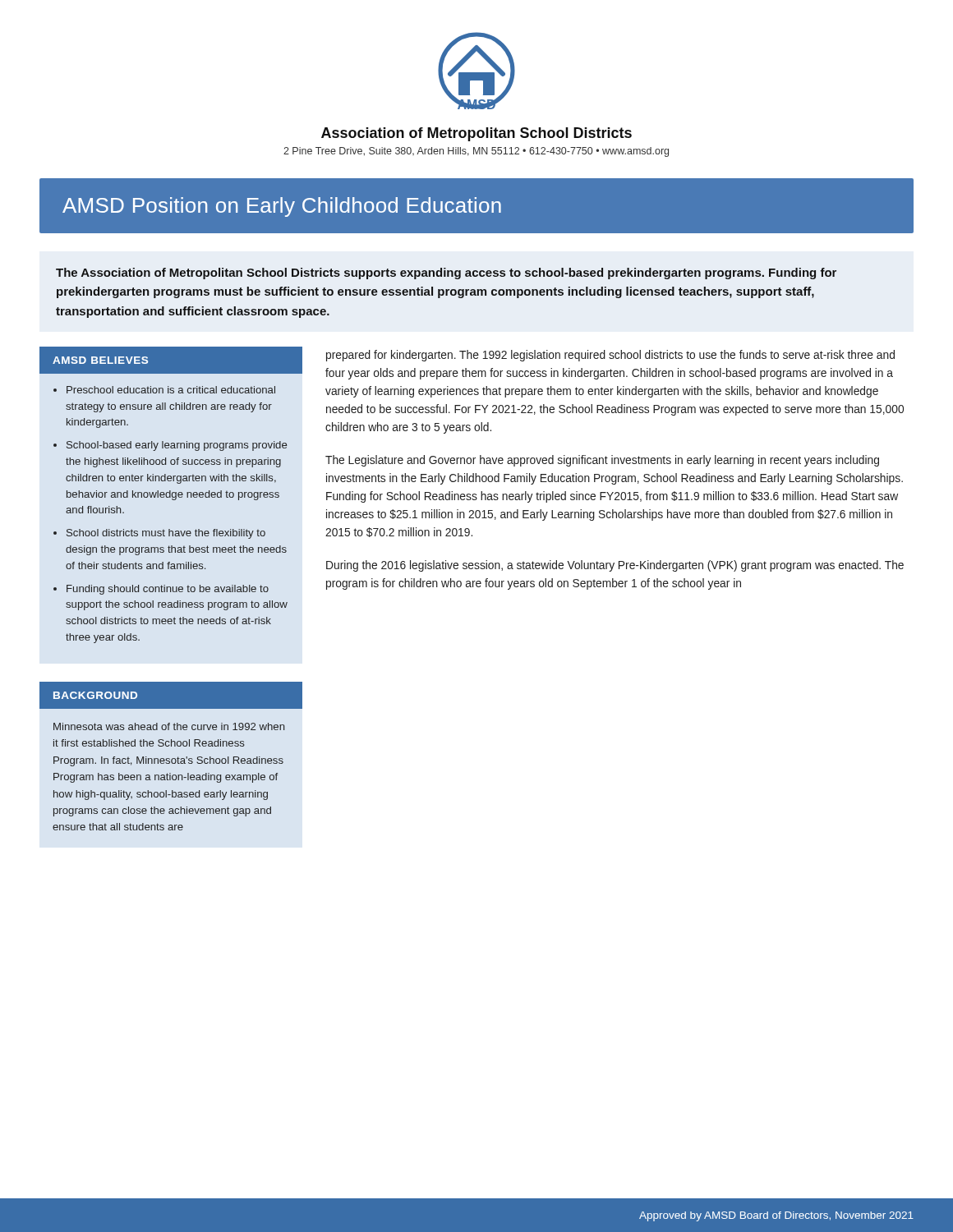953x1232 pixels.
Task: Click on the title containing "Association of Metropolitan School Districts"
Action: [x=476, y=133]
